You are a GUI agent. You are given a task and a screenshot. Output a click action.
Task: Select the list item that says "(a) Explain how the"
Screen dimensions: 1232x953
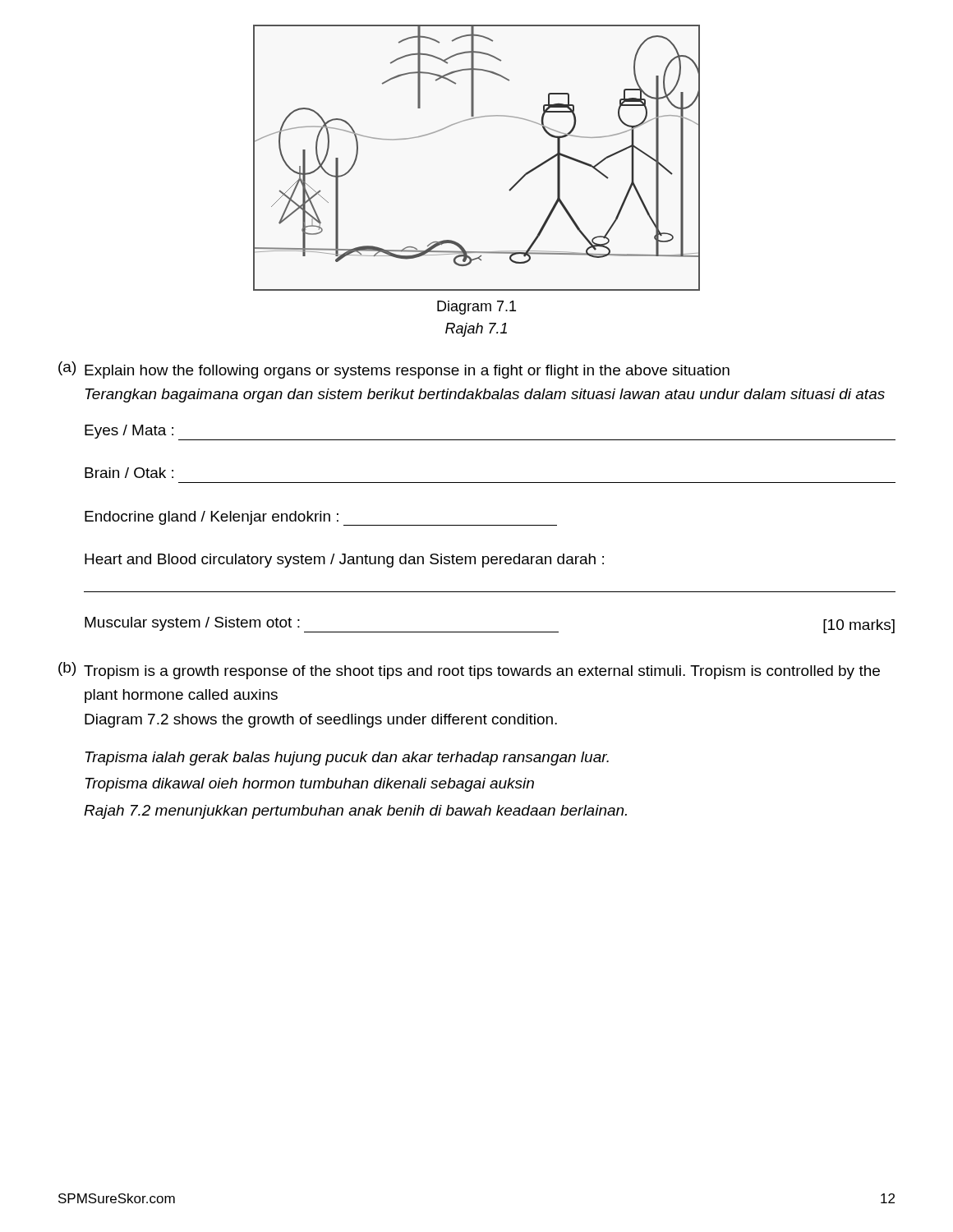point(394,370)
